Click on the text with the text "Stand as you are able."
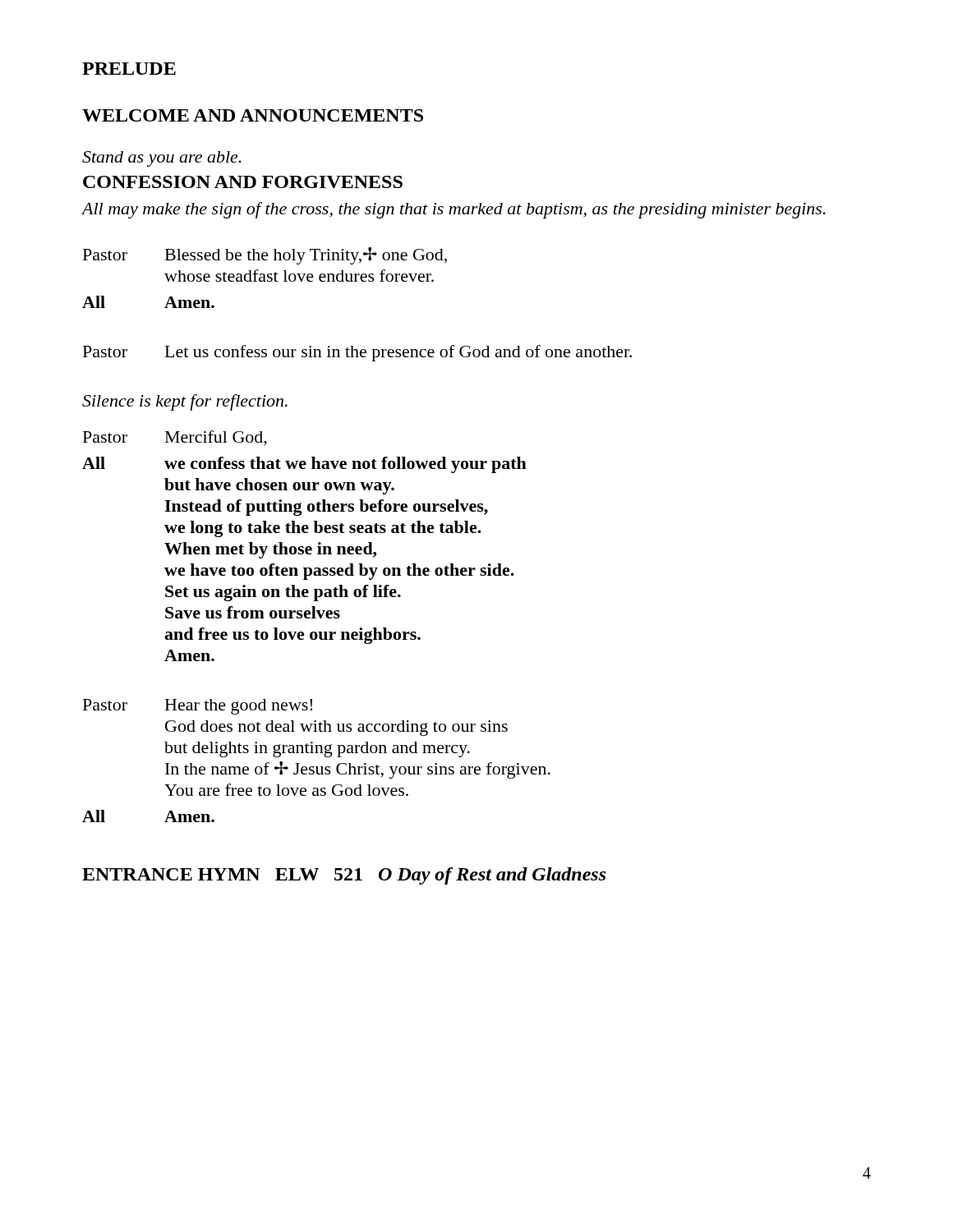 click(x=162, y=156)
